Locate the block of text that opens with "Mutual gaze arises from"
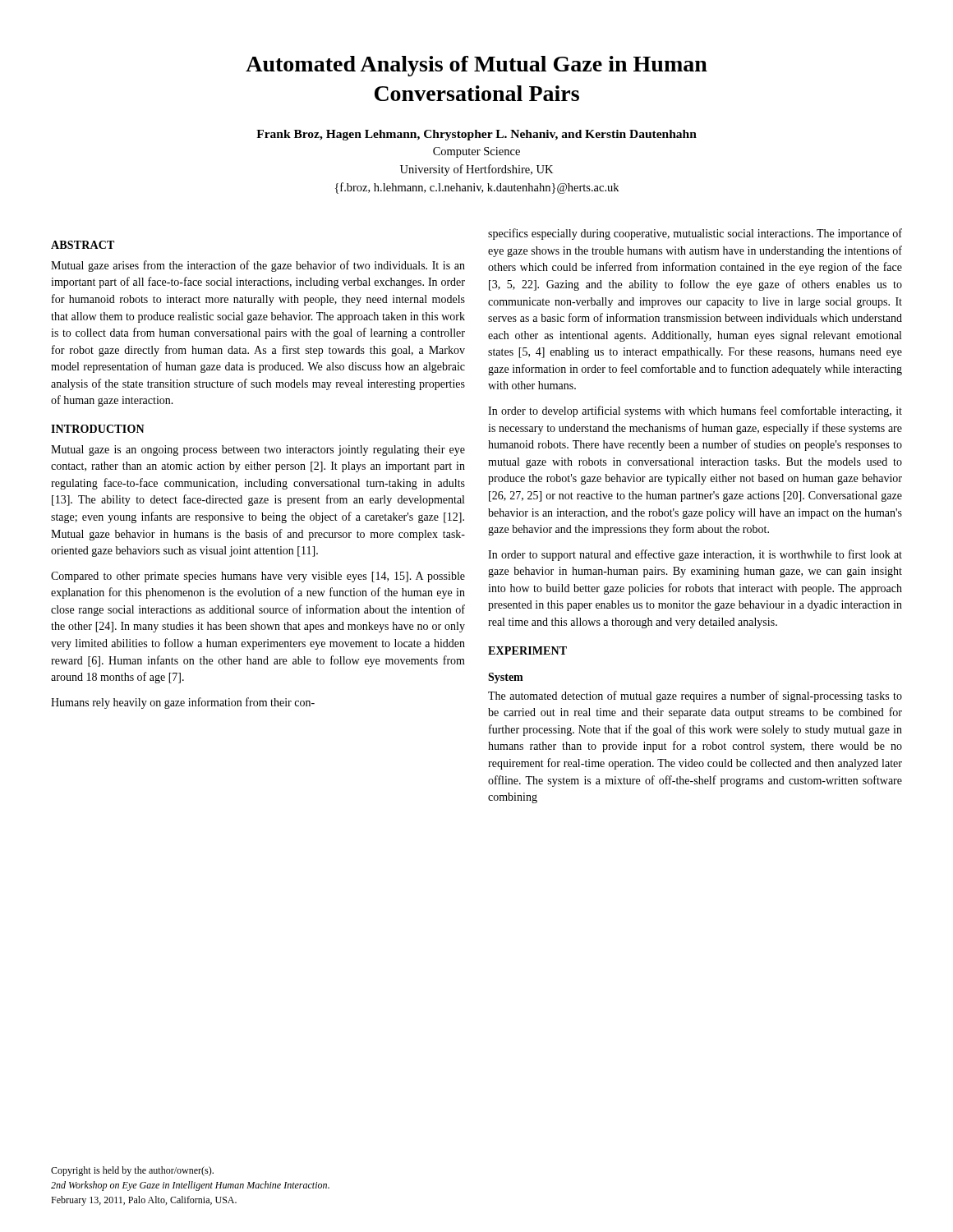This screenshot has height=1232, width=953. point(258,334)
